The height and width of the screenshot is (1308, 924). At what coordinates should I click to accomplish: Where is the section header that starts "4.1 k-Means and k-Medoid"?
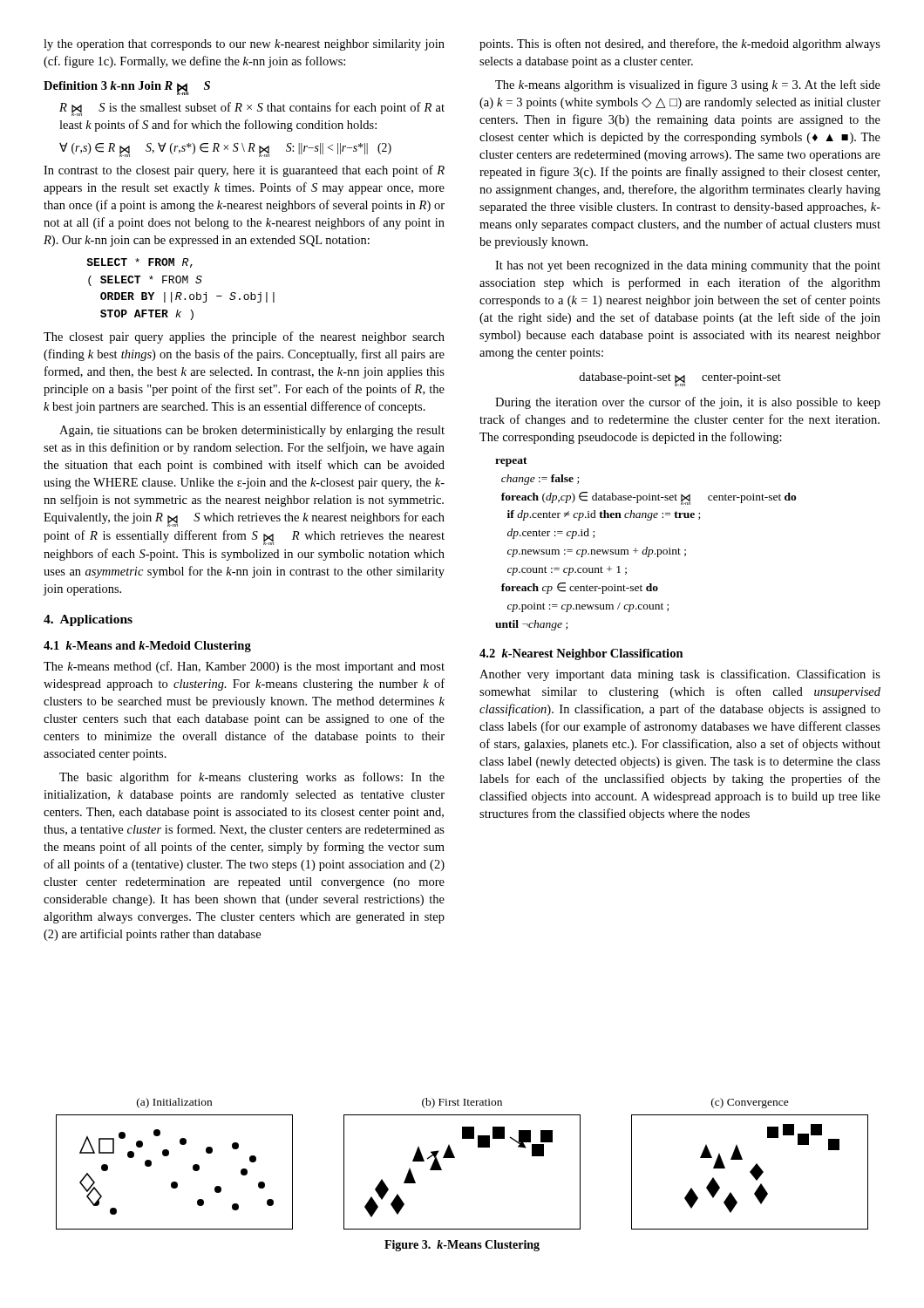pyautogui.click(x=147, y=645)
